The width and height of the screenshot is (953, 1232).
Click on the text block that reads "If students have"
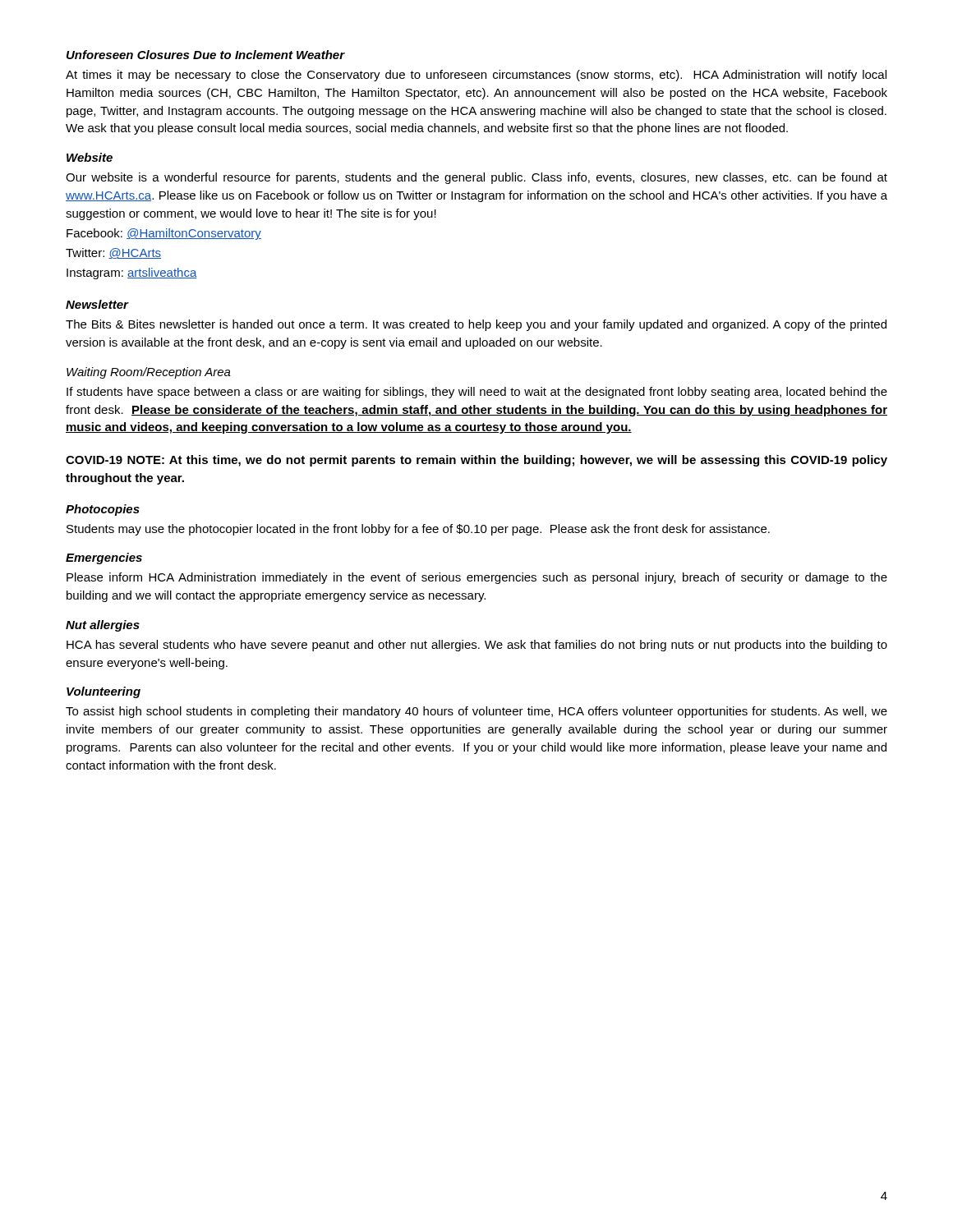(x=476, y=409)
